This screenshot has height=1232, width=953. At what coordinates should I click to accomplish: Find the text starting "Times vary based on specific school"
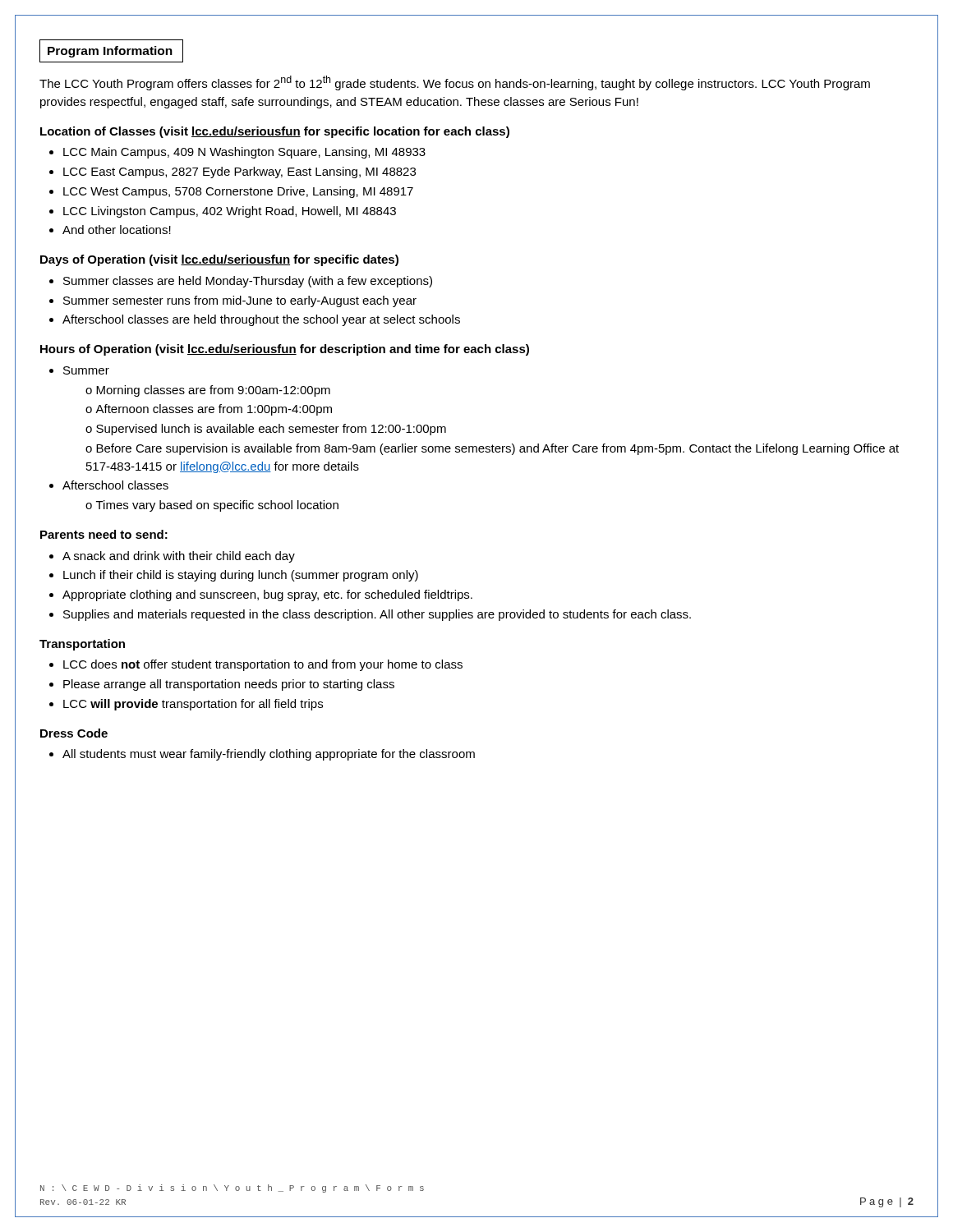217,505
